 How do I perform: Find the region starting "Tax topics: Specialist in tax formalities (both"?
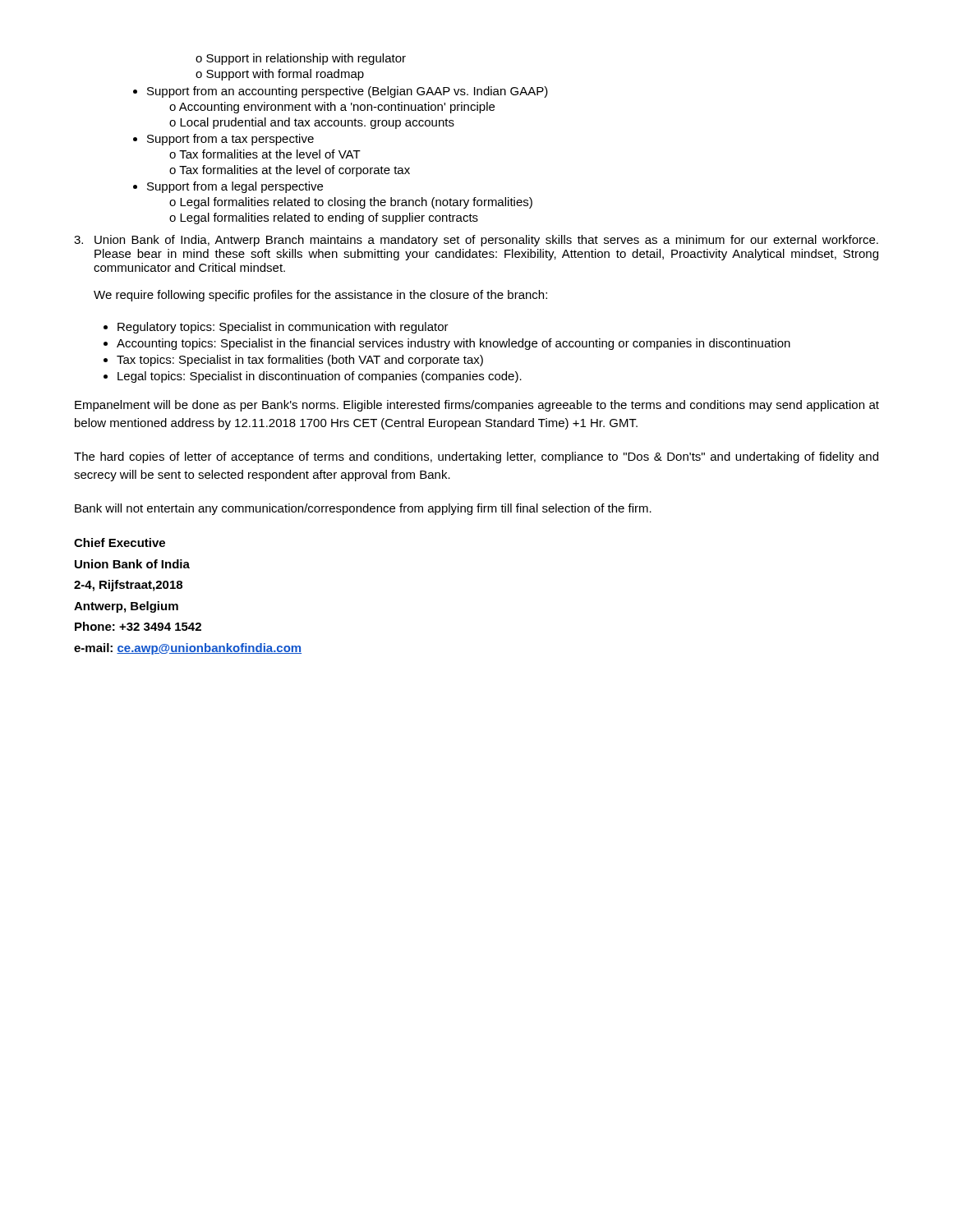pos(300,359)
